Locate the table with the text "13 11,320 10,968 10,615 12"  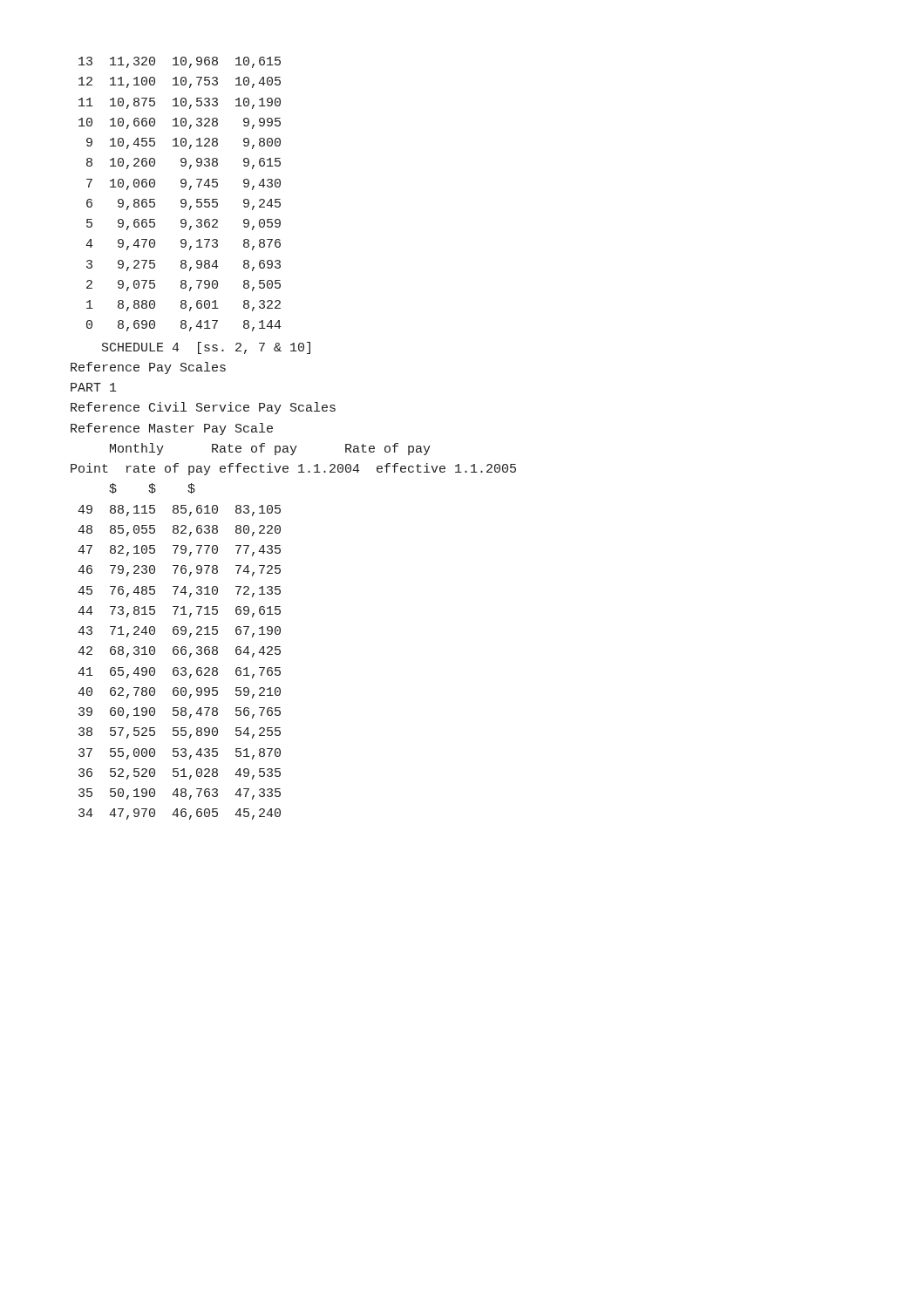coord(462,194)
